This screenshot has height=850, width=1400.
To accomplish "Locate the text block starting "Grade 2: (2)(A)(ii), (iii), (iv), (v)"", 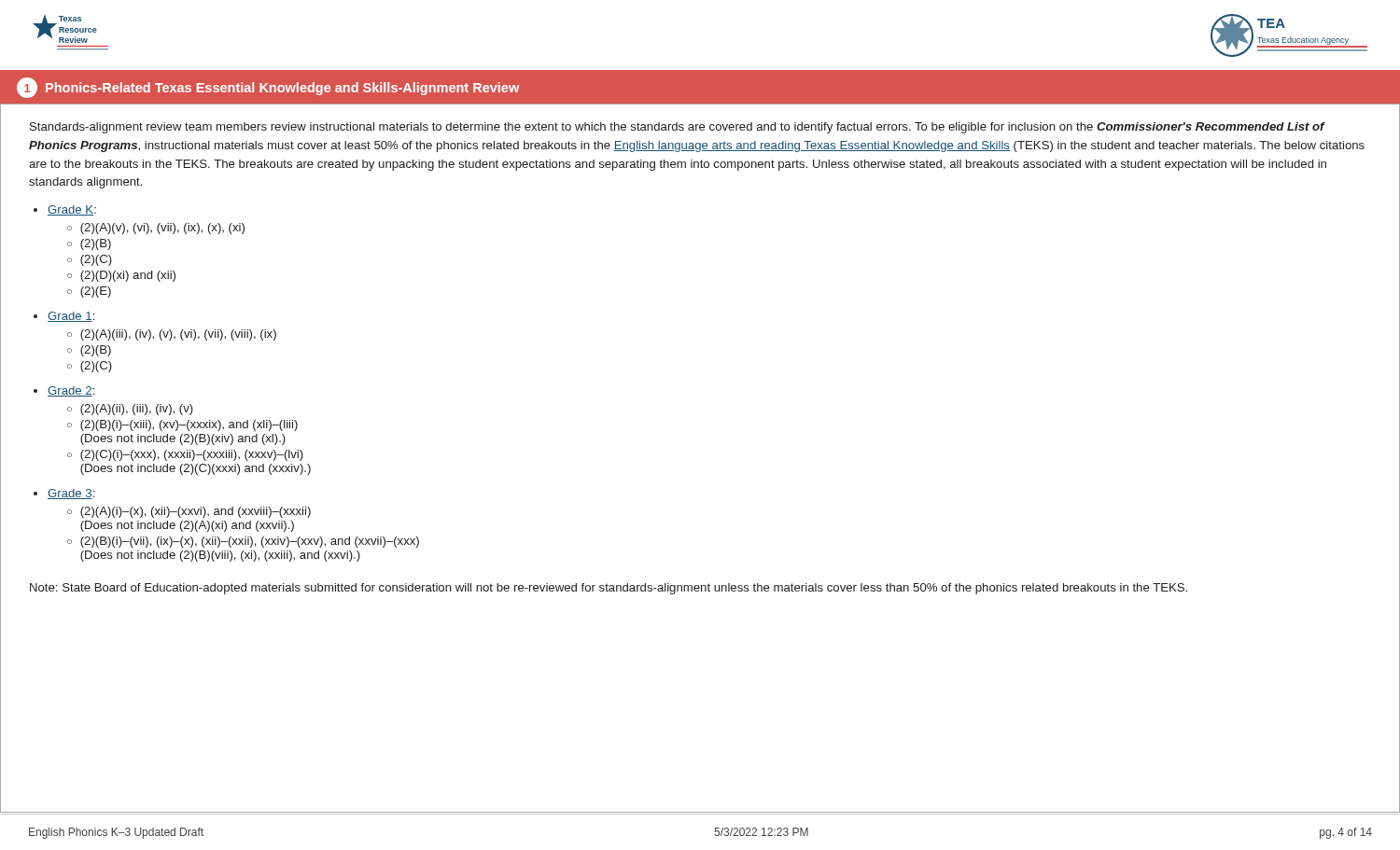I will click(71, 391).
